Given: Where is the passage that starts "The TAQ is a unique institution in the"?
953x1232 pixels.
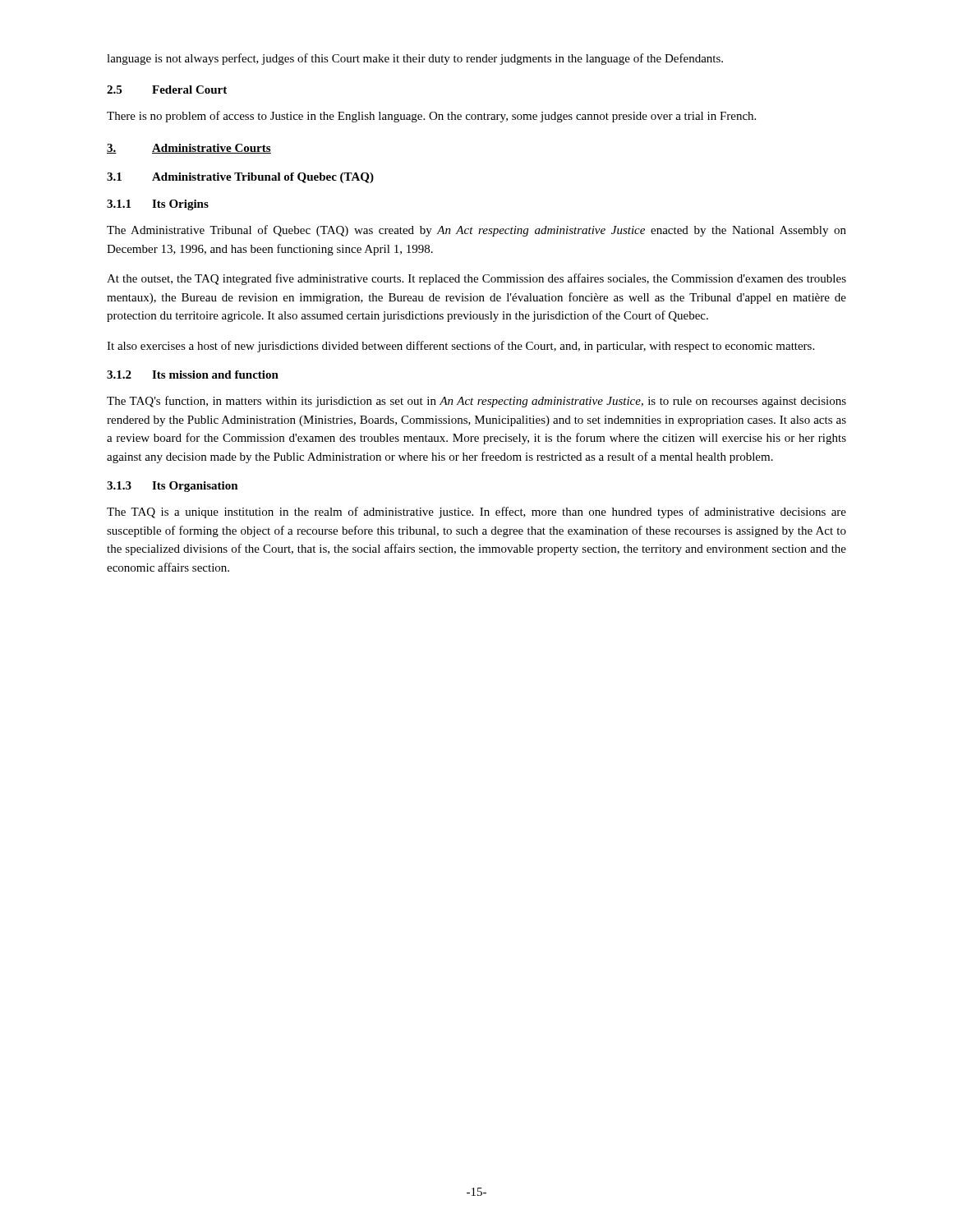Looking at the screenshot, I should tap(476, 540).
